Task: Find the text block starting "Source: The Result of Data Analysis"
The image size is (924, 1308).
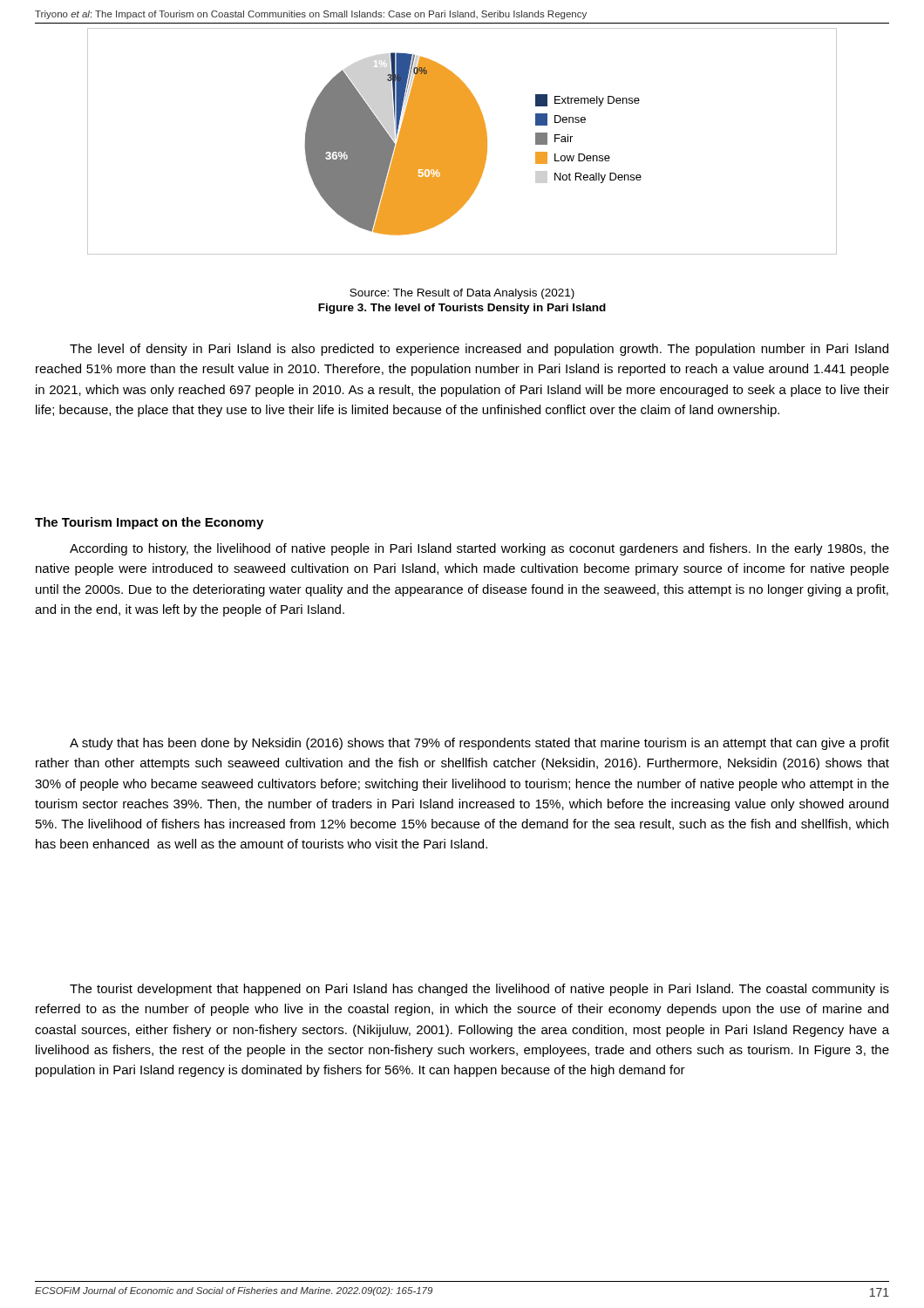Action: [462, 300]
